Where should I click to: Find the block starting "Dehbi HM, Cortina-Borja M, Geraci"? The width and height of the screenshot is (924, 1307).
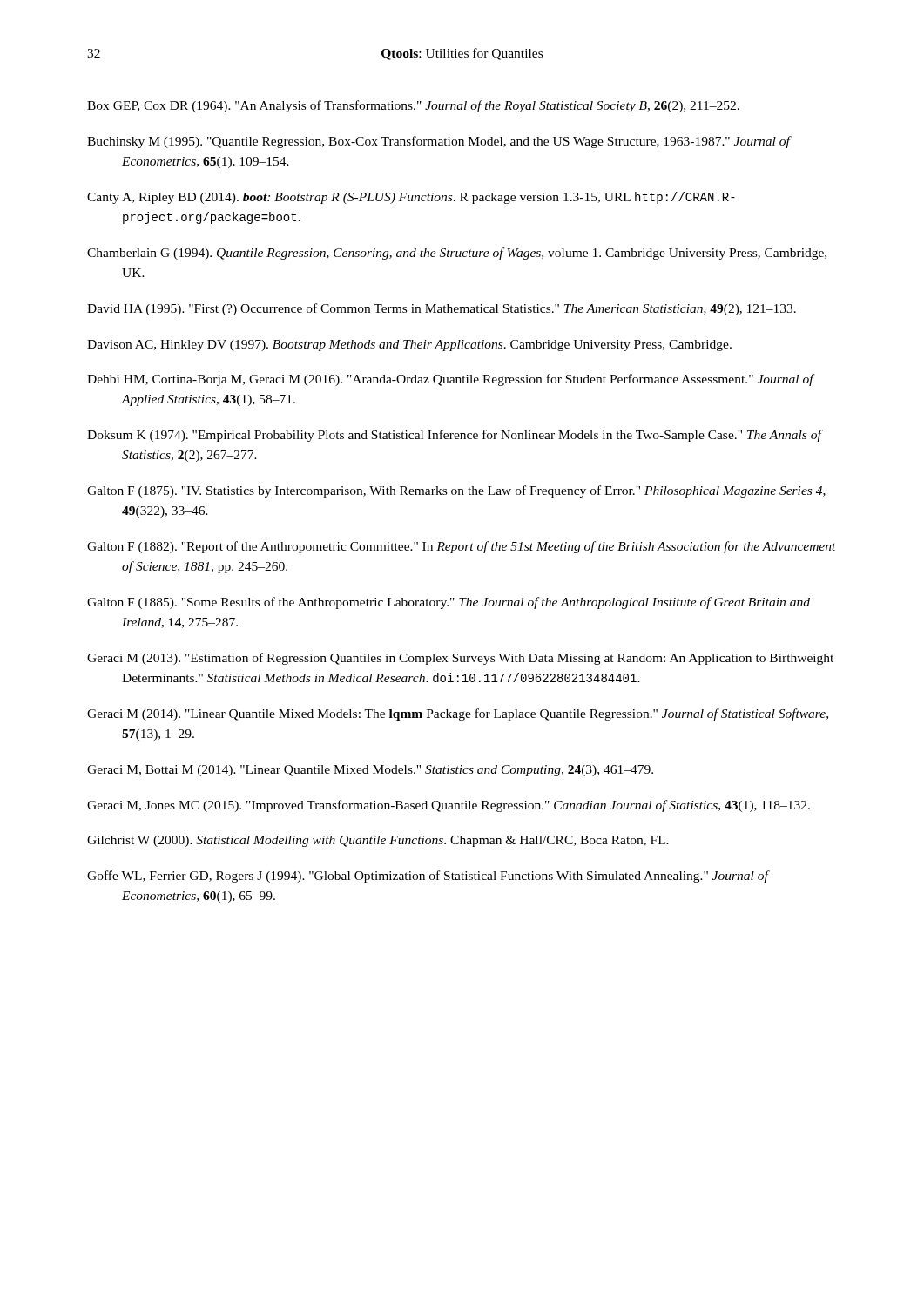coord(450,389)
